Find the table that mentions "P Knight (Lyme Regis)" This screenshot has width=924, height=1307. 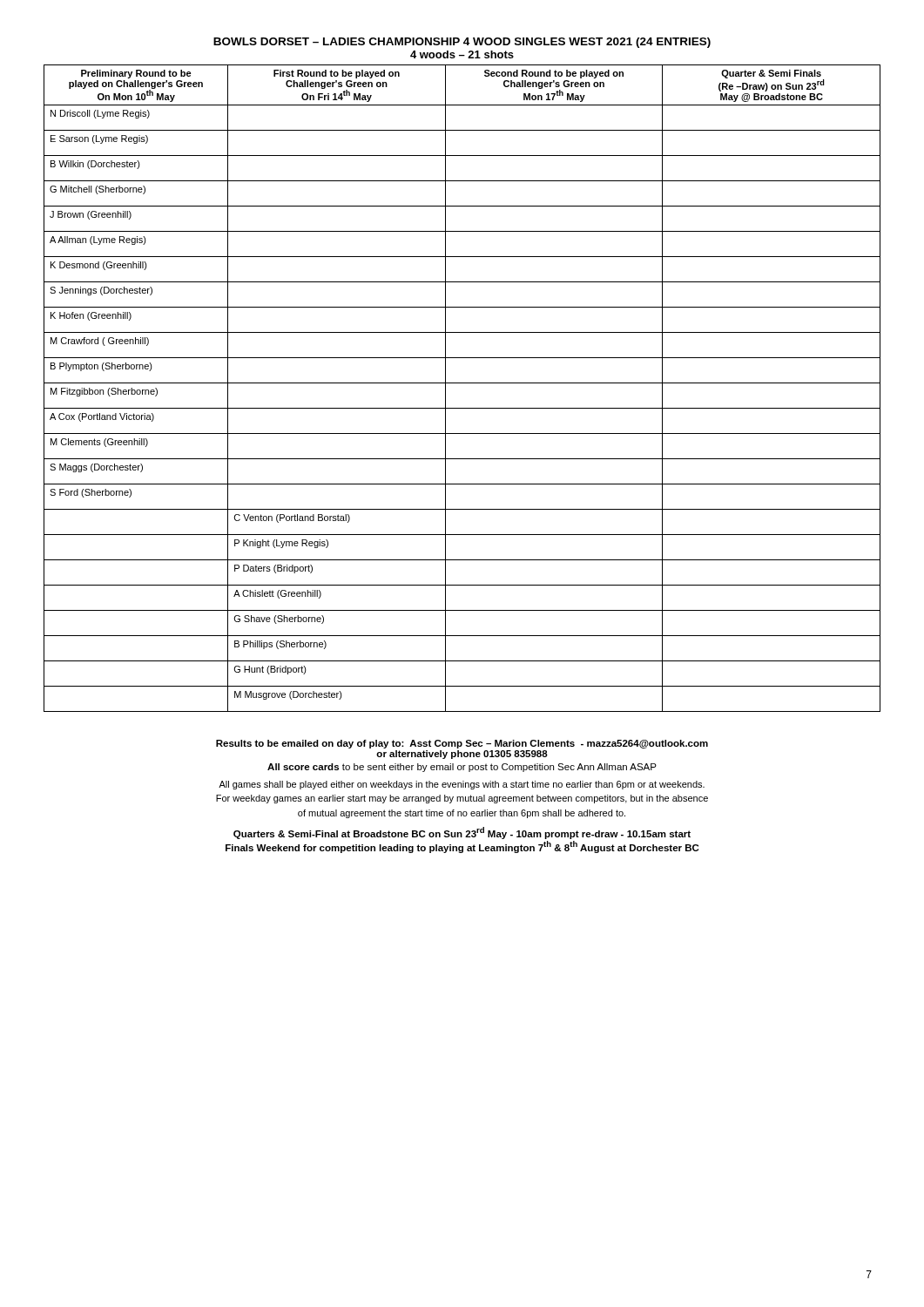(x=462, y=388)
